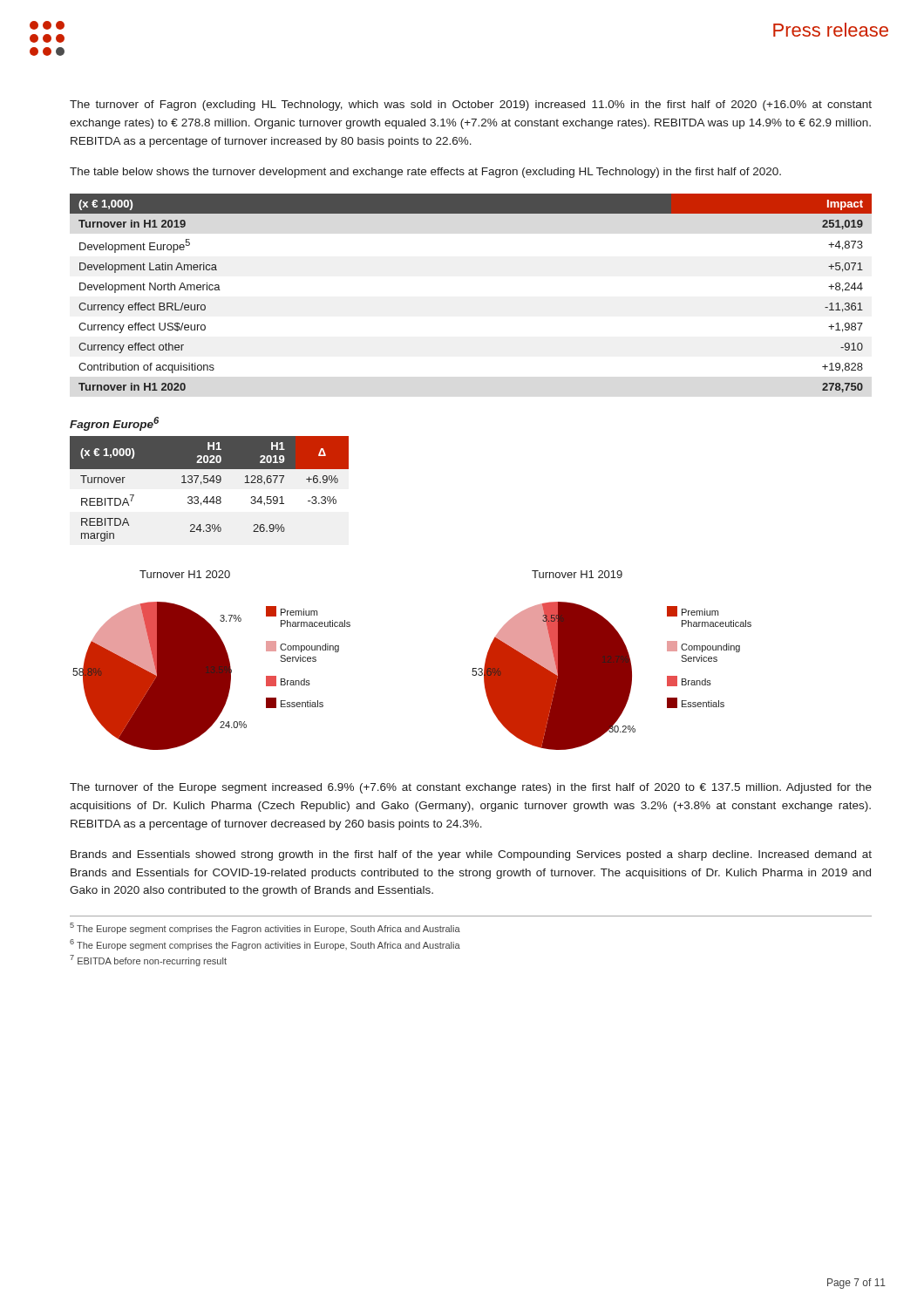Select the table that reads "Development Europe 5"
Image resolution: width=924 pixels, height=1308 pixels.
[471, 295]
